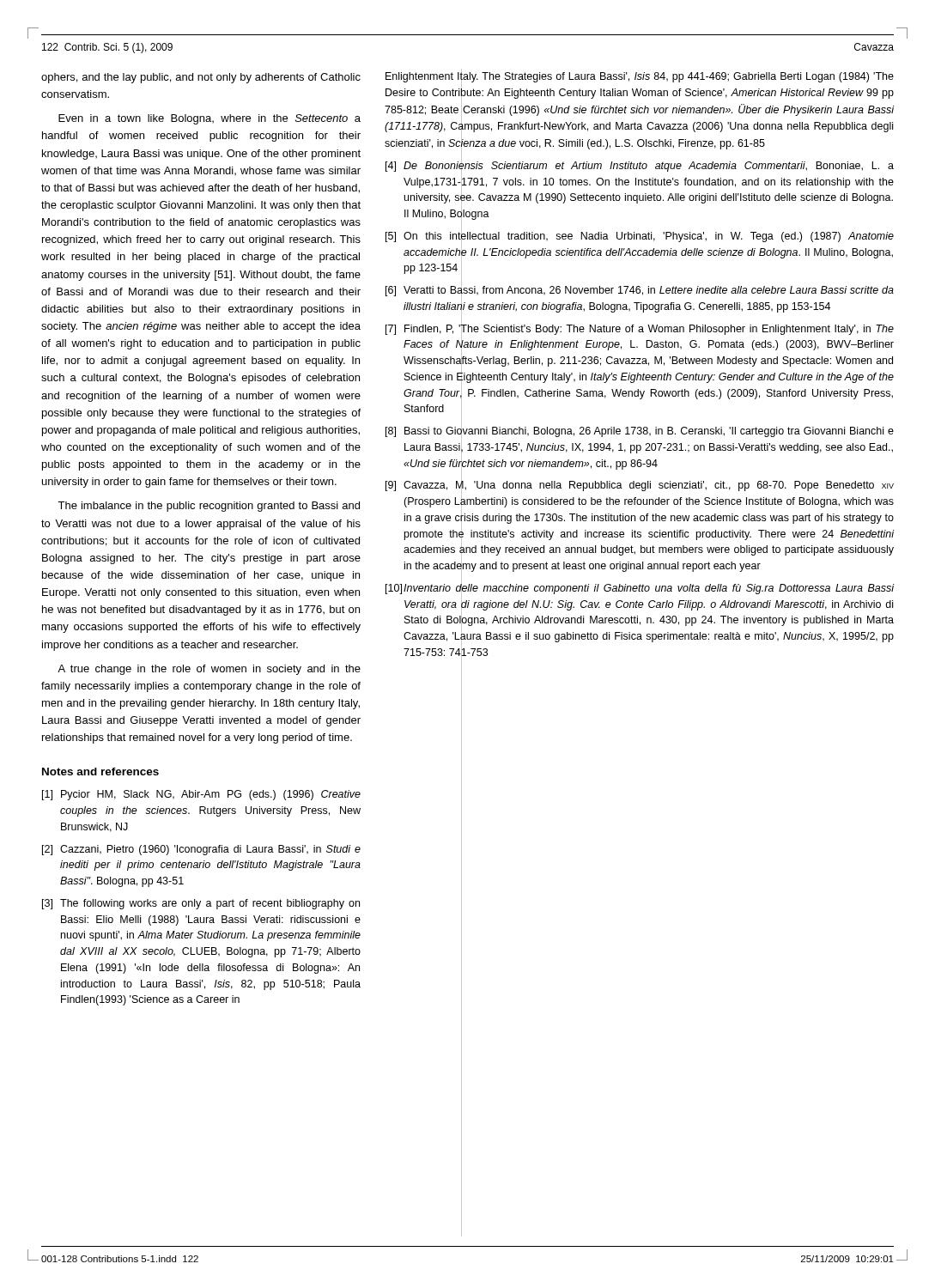Screen dimensions: 1288x935
Task: Find the text block starting "[5] On this intellectual tradition, see Nadia"
Action: pos(639,252)
